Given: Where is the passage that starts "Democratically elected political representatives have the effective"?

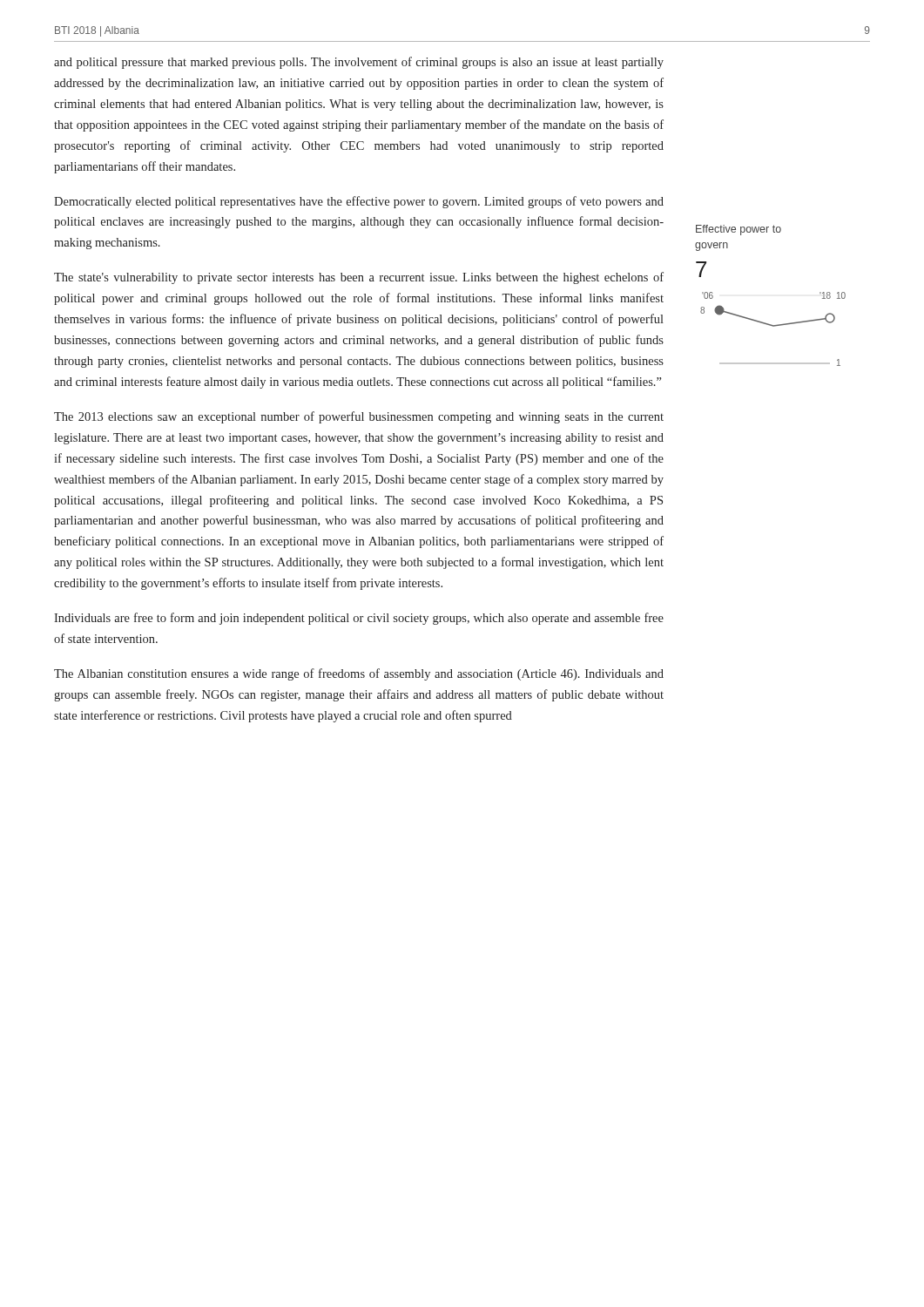Looking at the screenshot, I should 359,223.
